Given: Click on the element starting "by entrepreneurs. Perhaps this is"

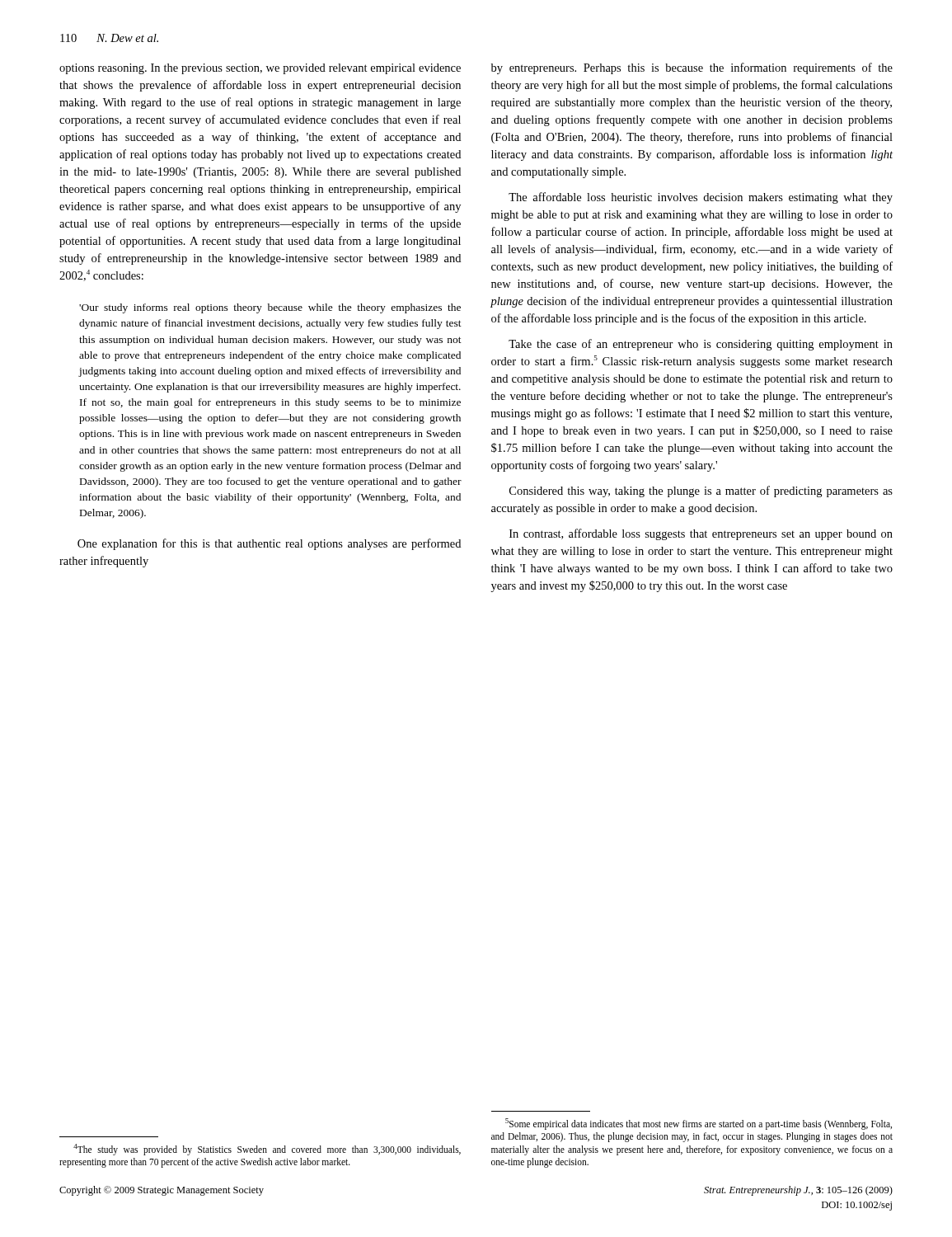Looking at the screenshot, I should click(x=692, y=327).
